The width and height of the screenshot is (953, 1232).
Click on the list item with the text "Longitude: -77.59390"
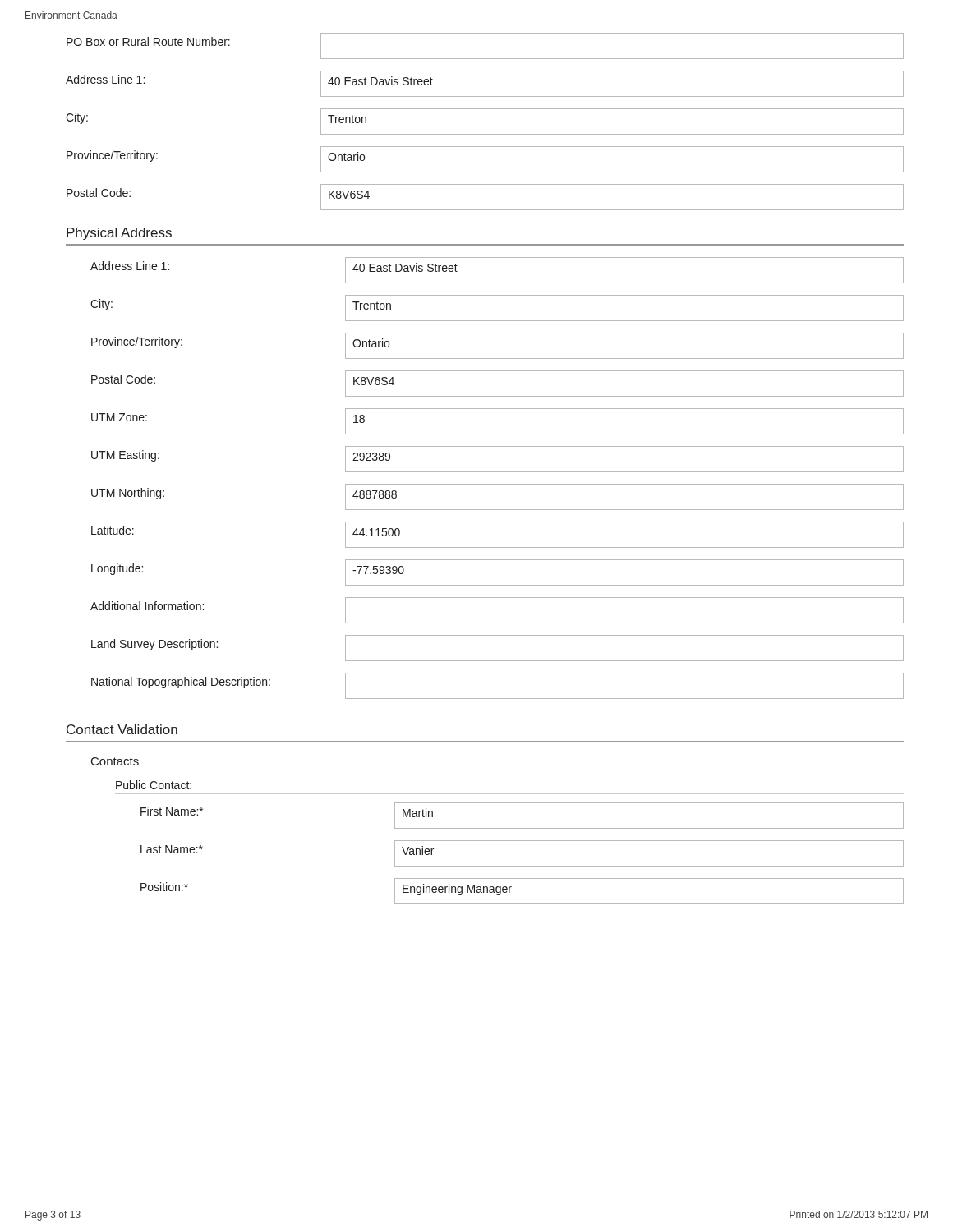[x=497, y=572]
